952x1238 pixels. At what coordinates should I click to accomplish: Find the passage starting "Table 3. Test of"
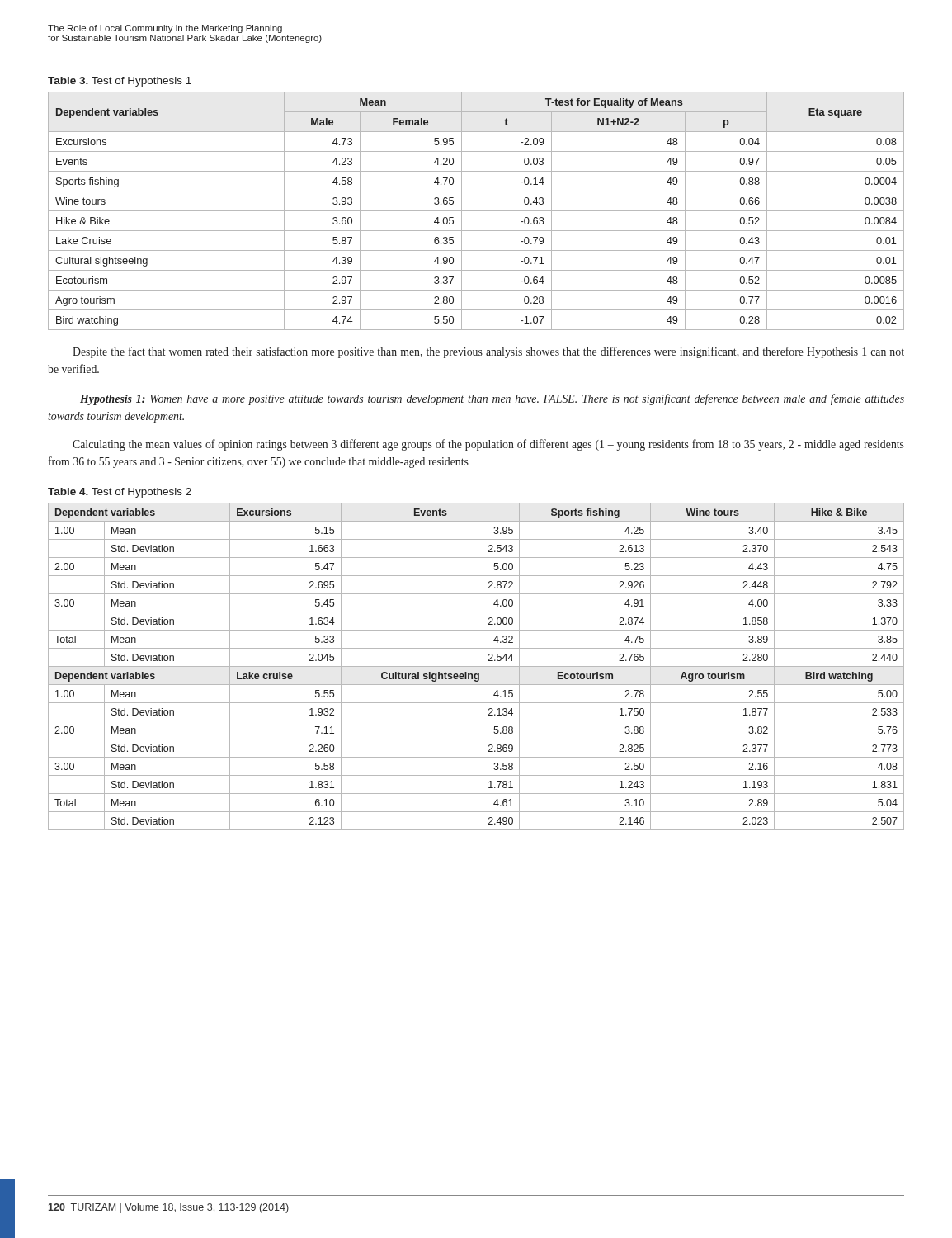(x=120, y=80)
